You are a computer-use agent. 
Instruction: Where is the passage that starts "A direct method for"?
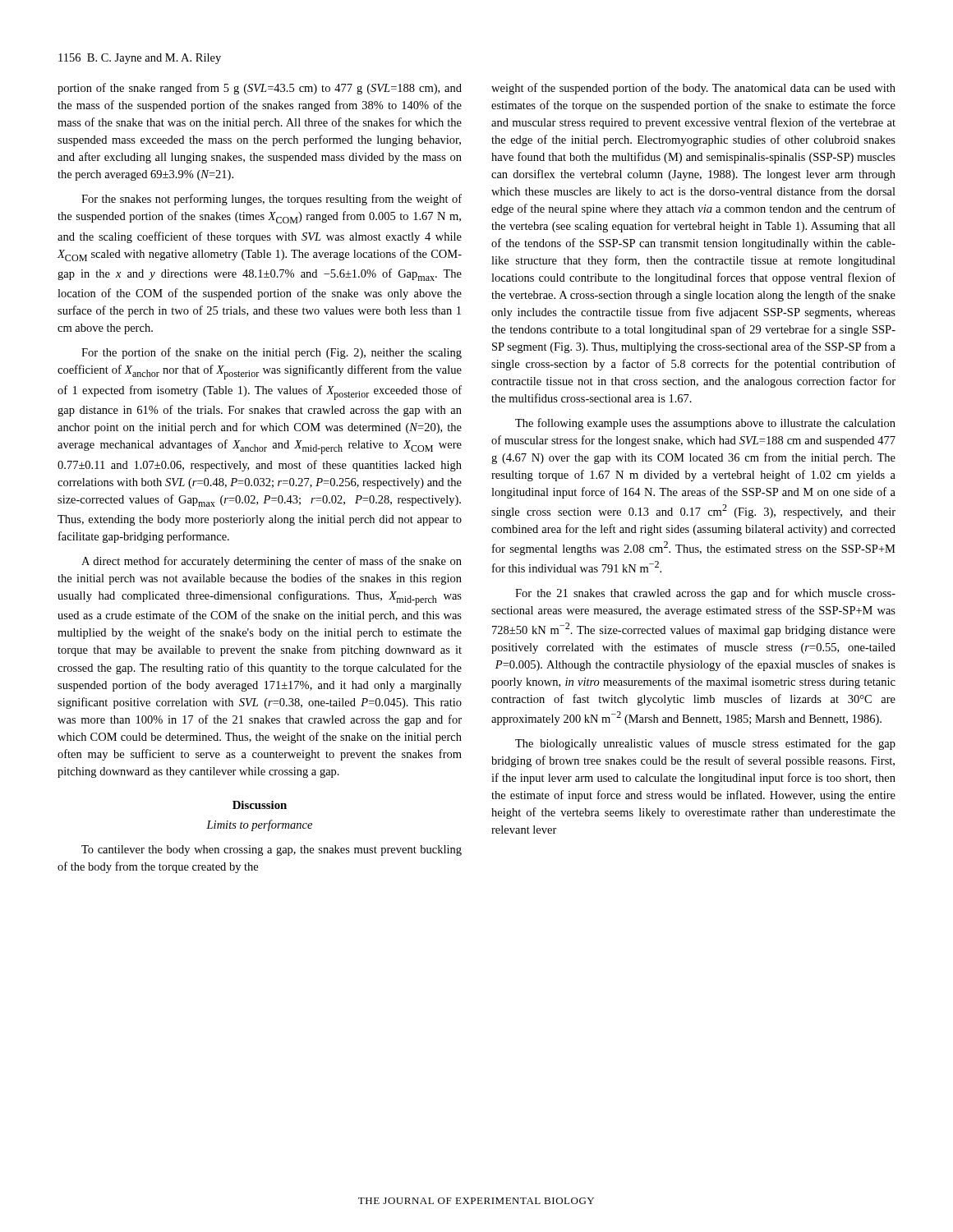click(x=260, y=666)
